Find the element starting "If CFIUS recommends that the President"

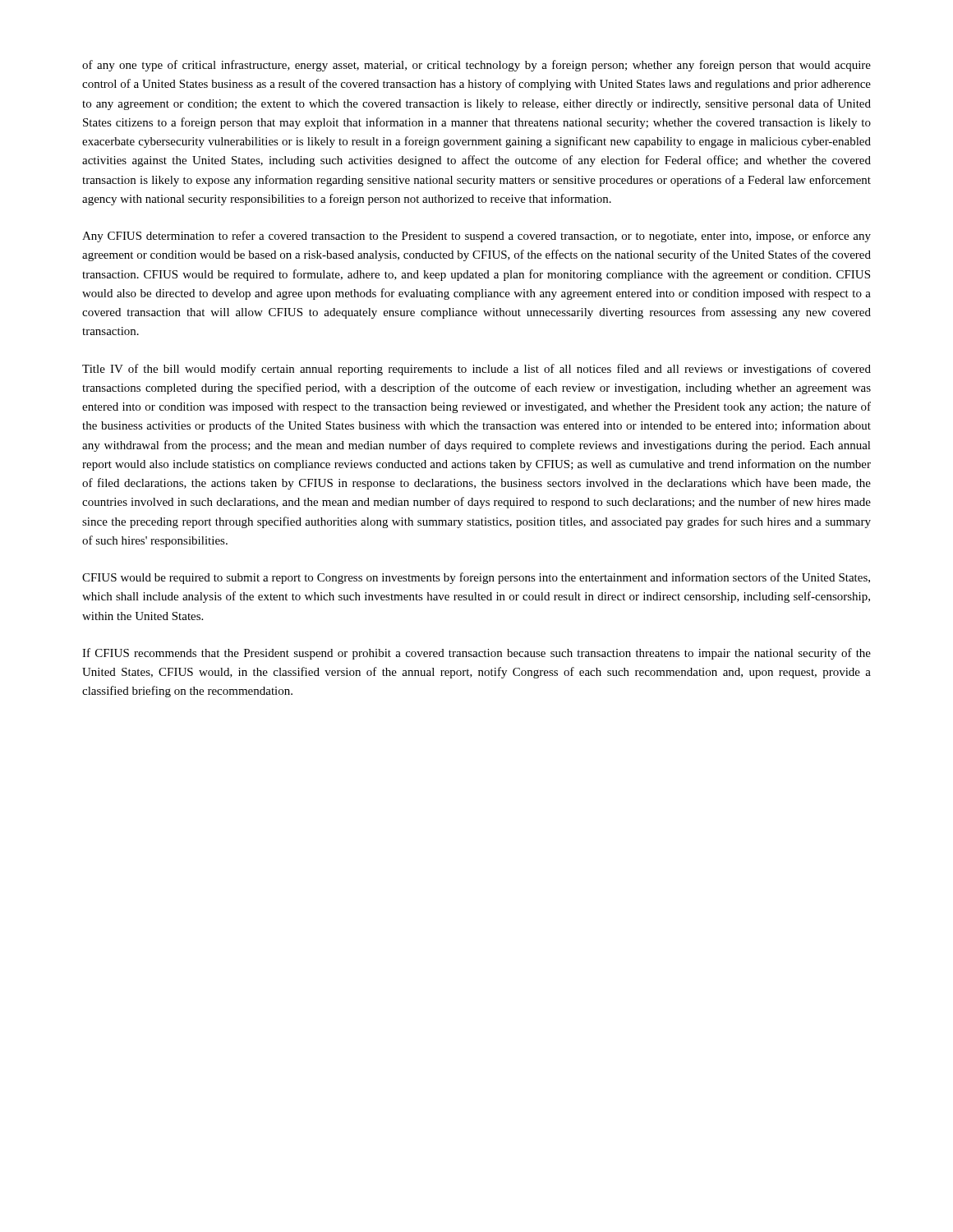476,672
